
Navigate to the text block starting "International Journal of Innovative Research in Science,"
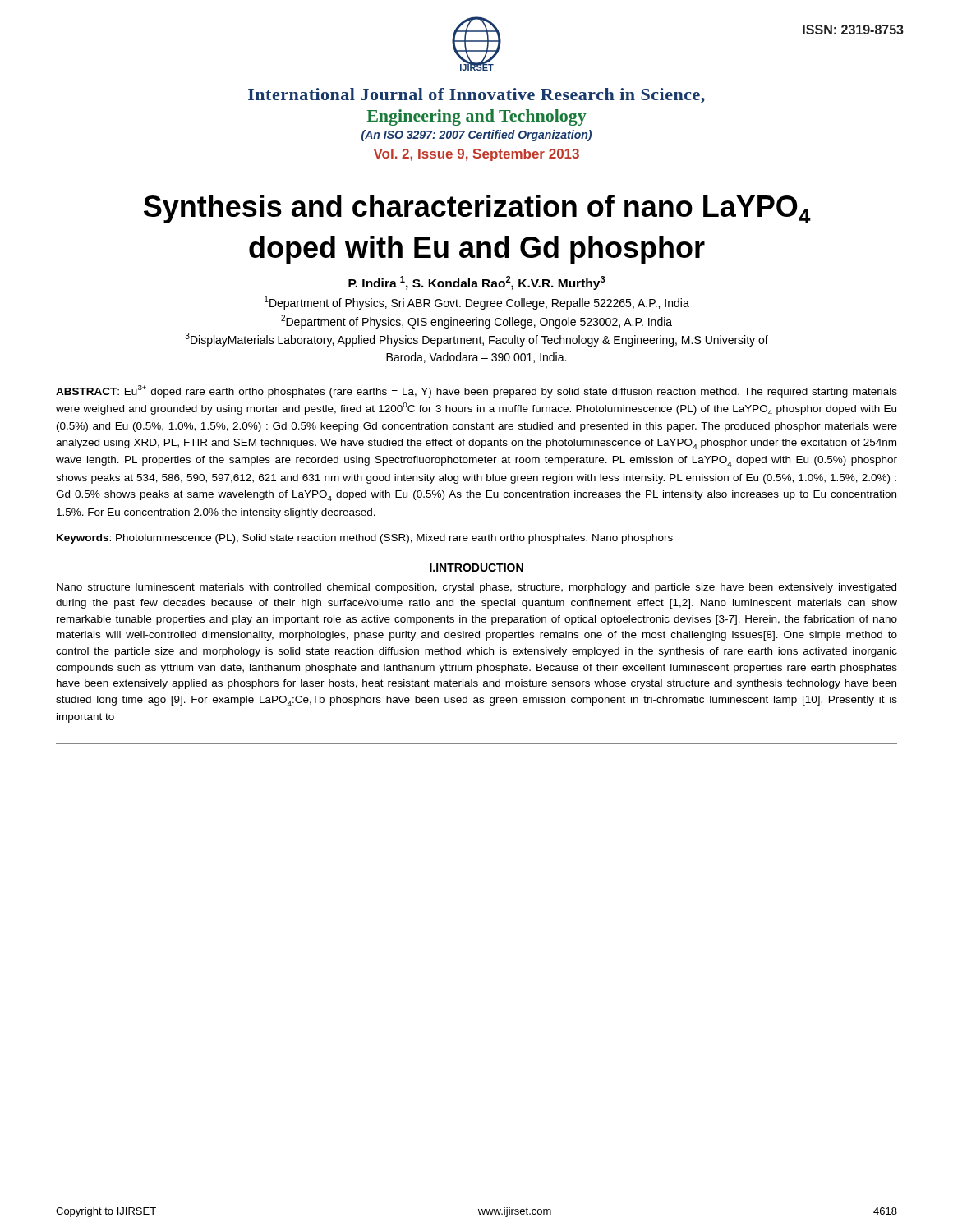click(x=476, y=94)
